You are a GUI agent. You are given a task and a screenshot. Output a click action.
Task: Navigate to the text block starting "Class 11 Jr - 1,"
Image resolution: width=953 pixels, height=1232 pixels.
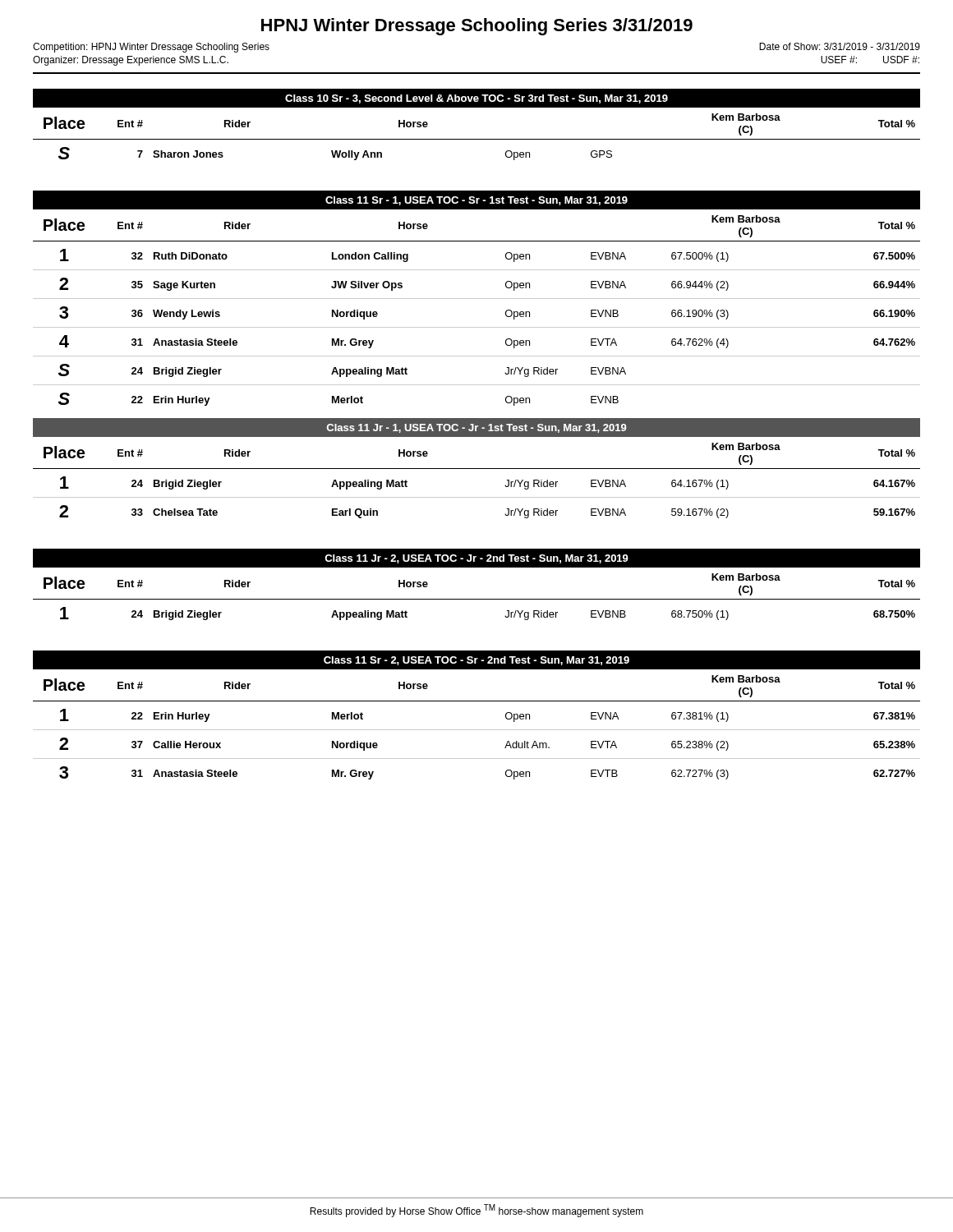476,428
